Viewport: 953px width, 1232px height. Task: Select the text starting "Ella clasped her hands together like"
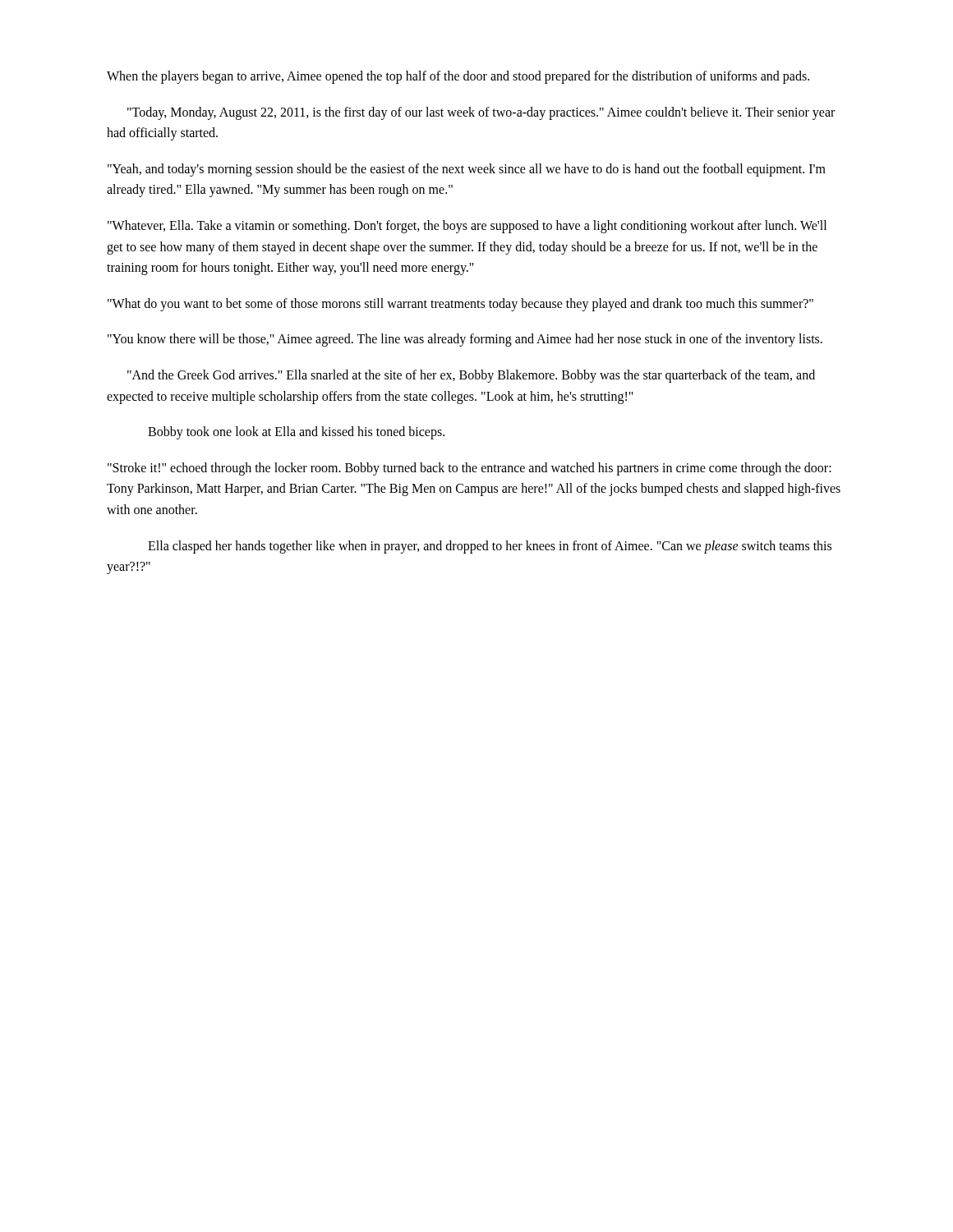(x=476, y=556)
